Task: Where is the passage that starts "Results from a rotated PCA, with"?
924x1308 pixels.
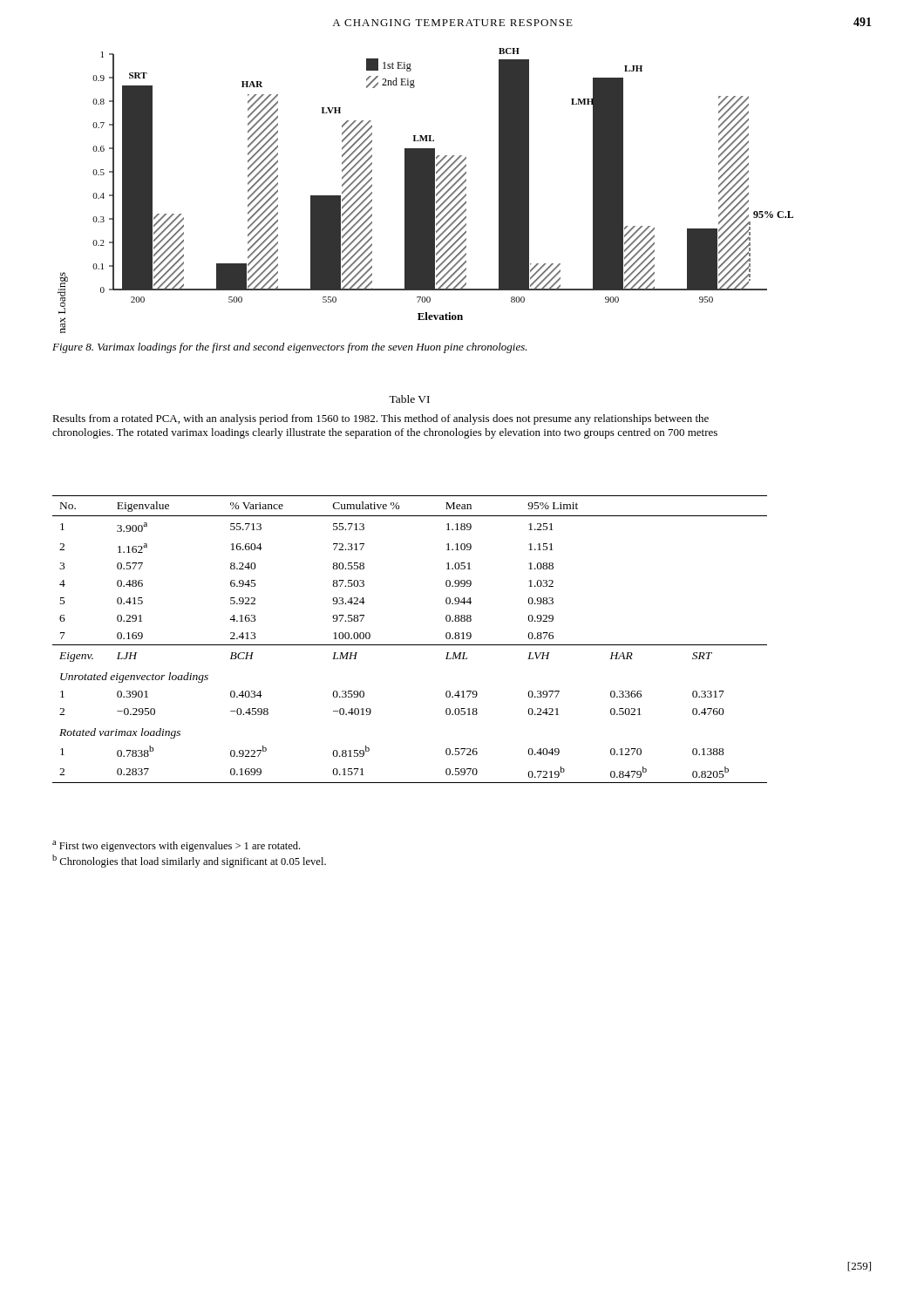Action: pos(385,425)
